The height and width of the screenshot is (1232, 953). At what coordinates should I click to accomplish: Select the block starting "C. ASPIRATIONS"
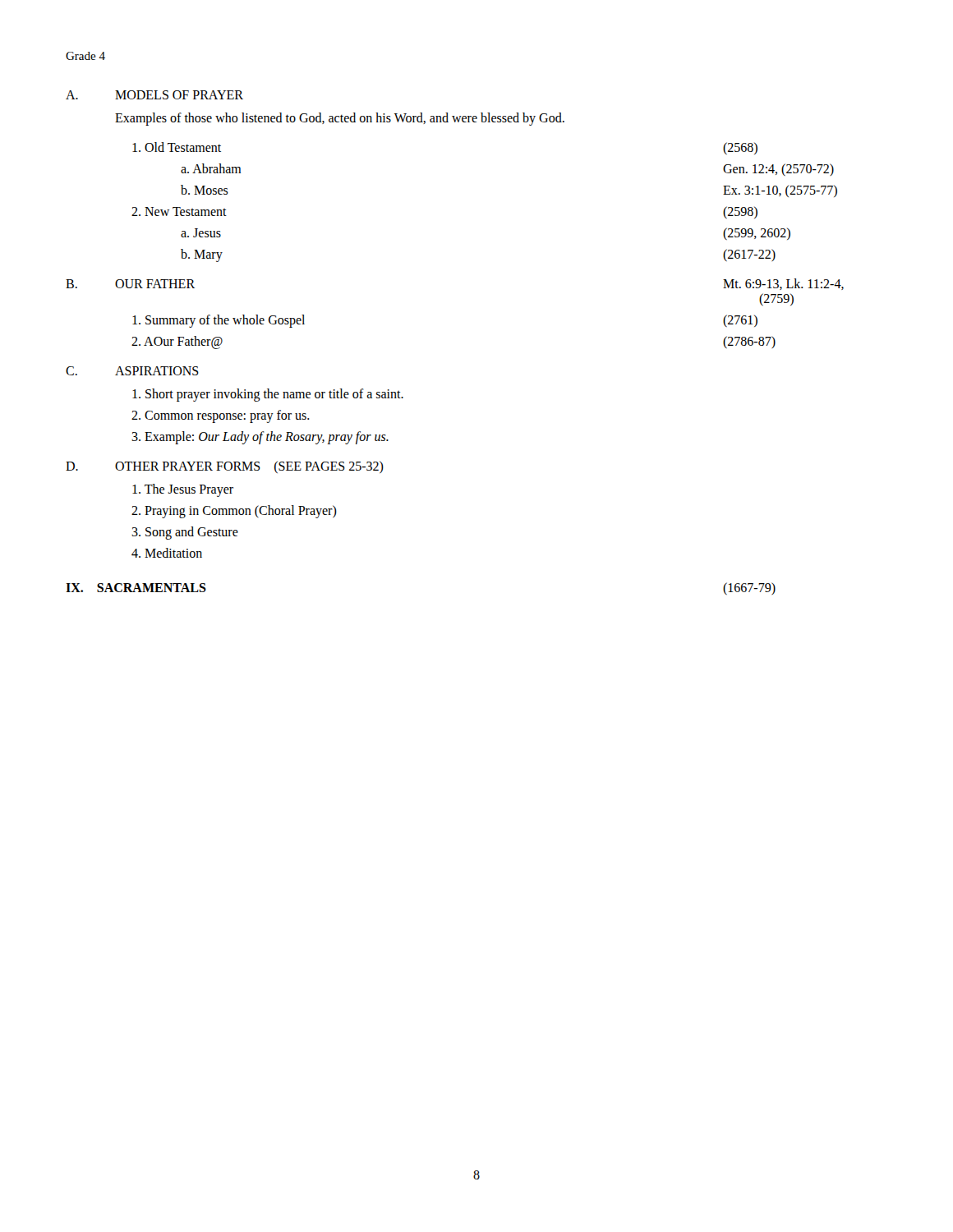pyautogui.click(x=132, y=371)
